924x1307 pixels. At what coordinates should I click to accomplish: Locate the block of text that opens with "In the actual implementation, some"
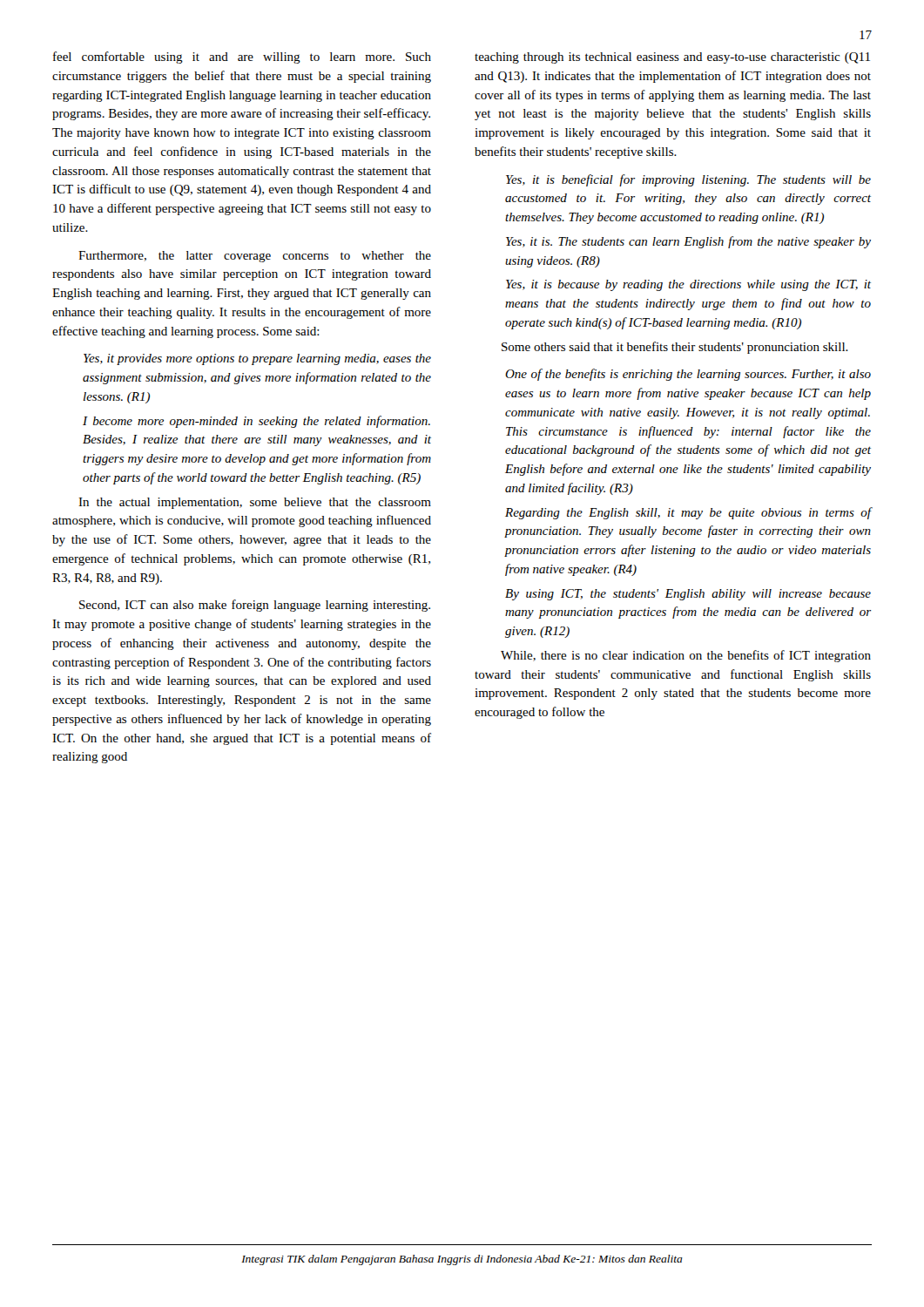[242, 540]
